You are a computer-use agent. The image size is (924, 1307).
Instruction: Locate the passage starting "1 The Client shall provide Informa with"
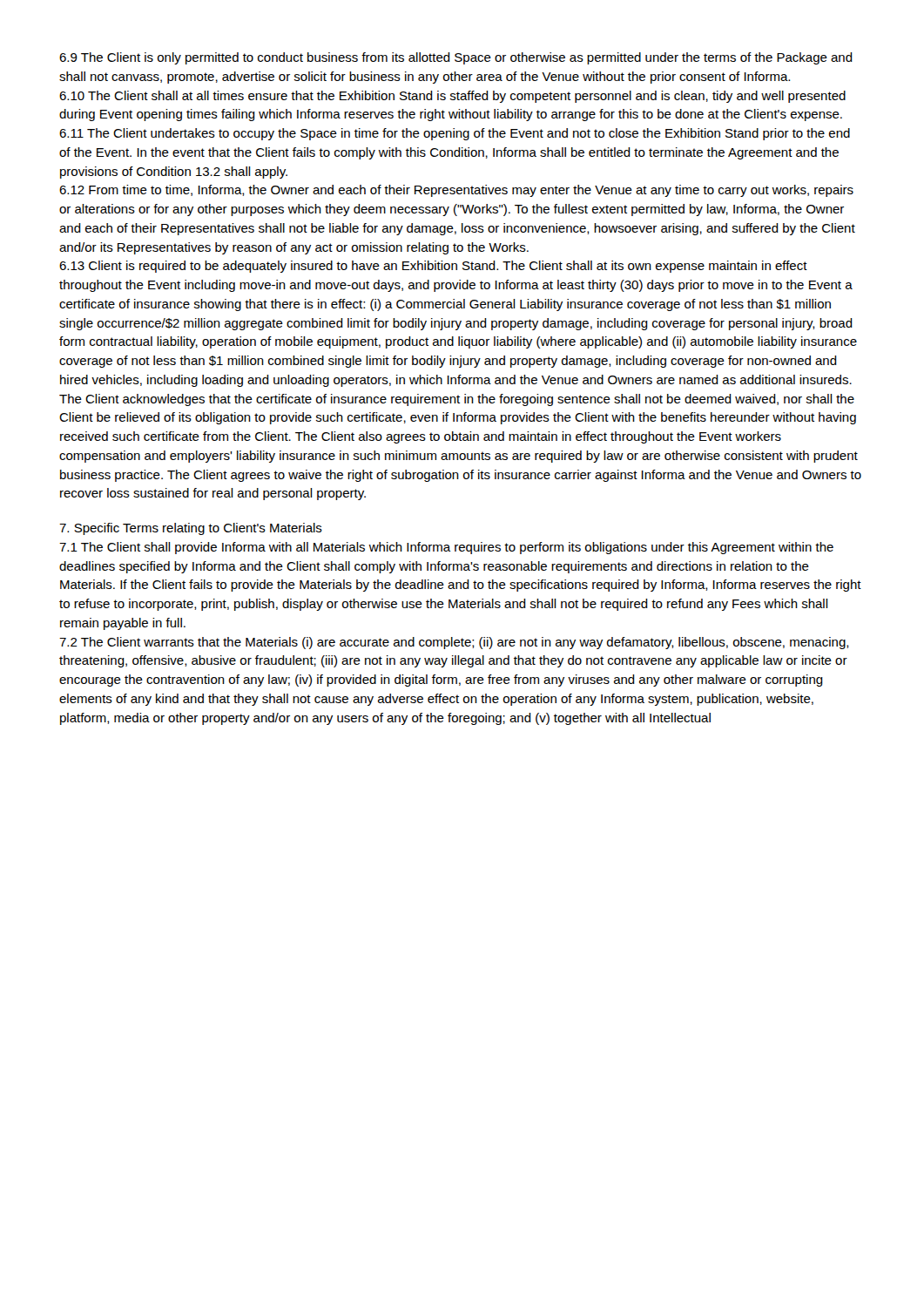point(460,632)
